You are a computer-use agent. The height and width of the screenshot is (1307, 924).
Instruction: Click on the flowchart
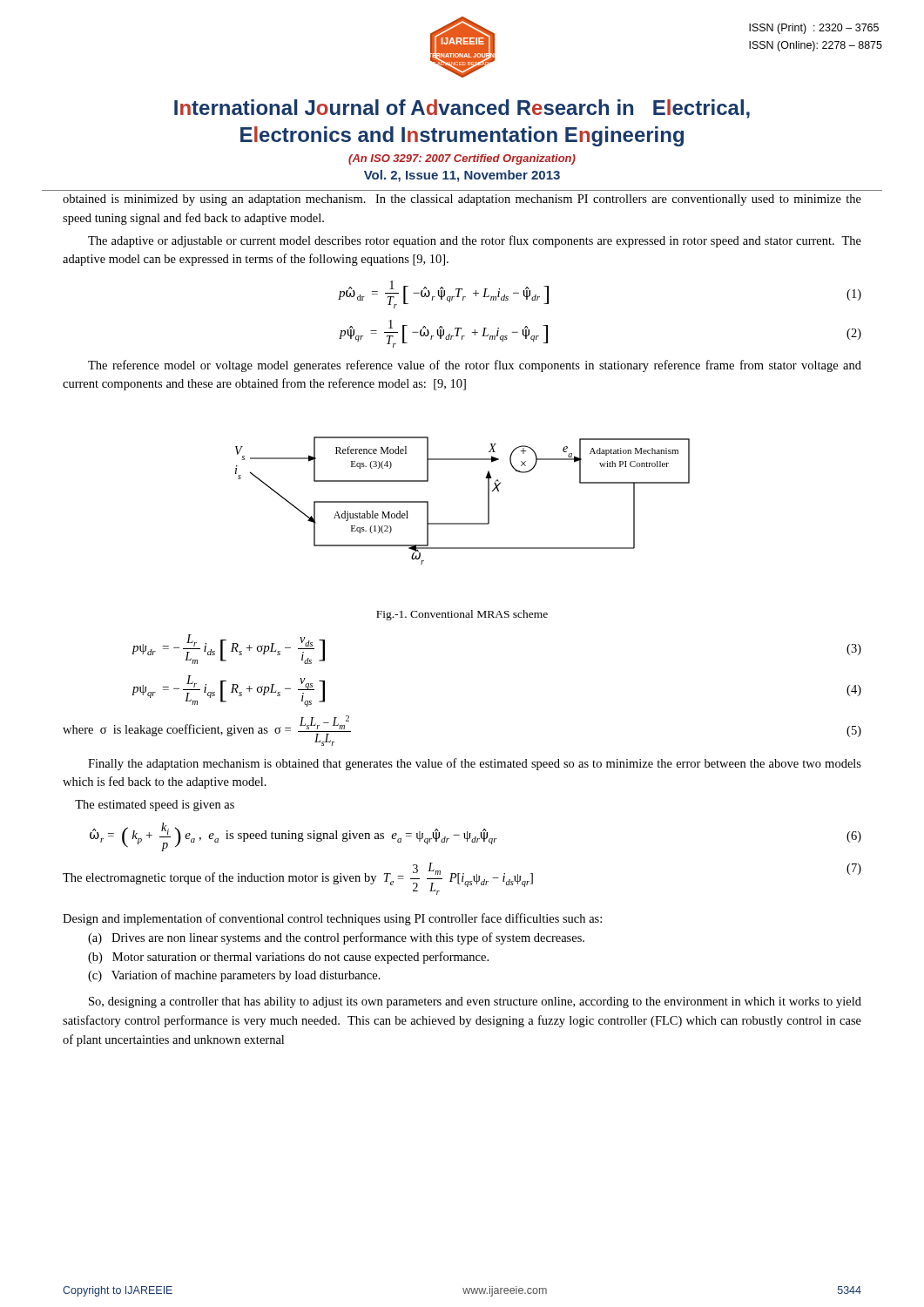click(x=462, y=500)
